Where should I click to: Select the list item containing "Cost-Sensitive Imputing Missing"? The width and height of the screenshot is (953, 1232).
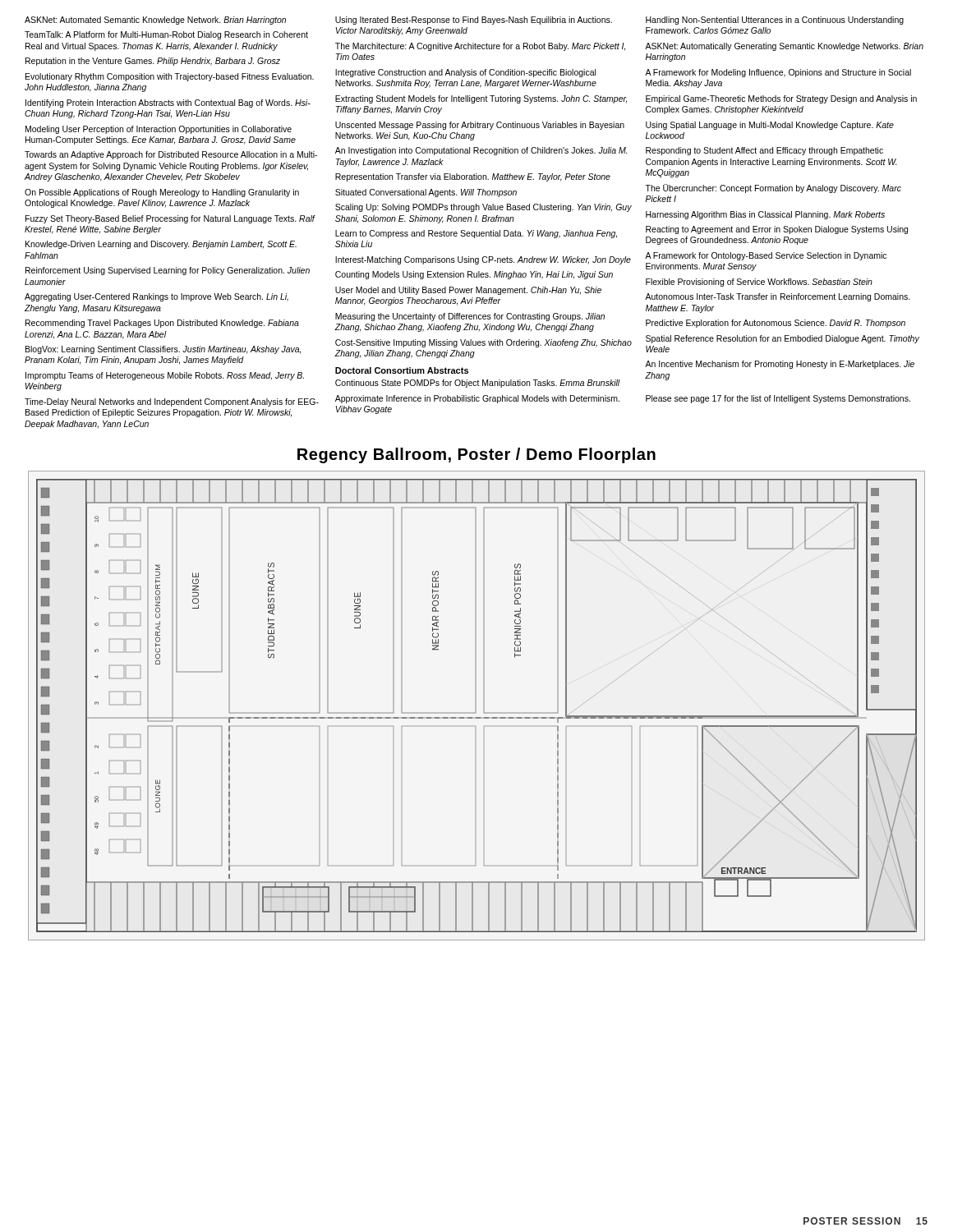click(x=483, y=348)
